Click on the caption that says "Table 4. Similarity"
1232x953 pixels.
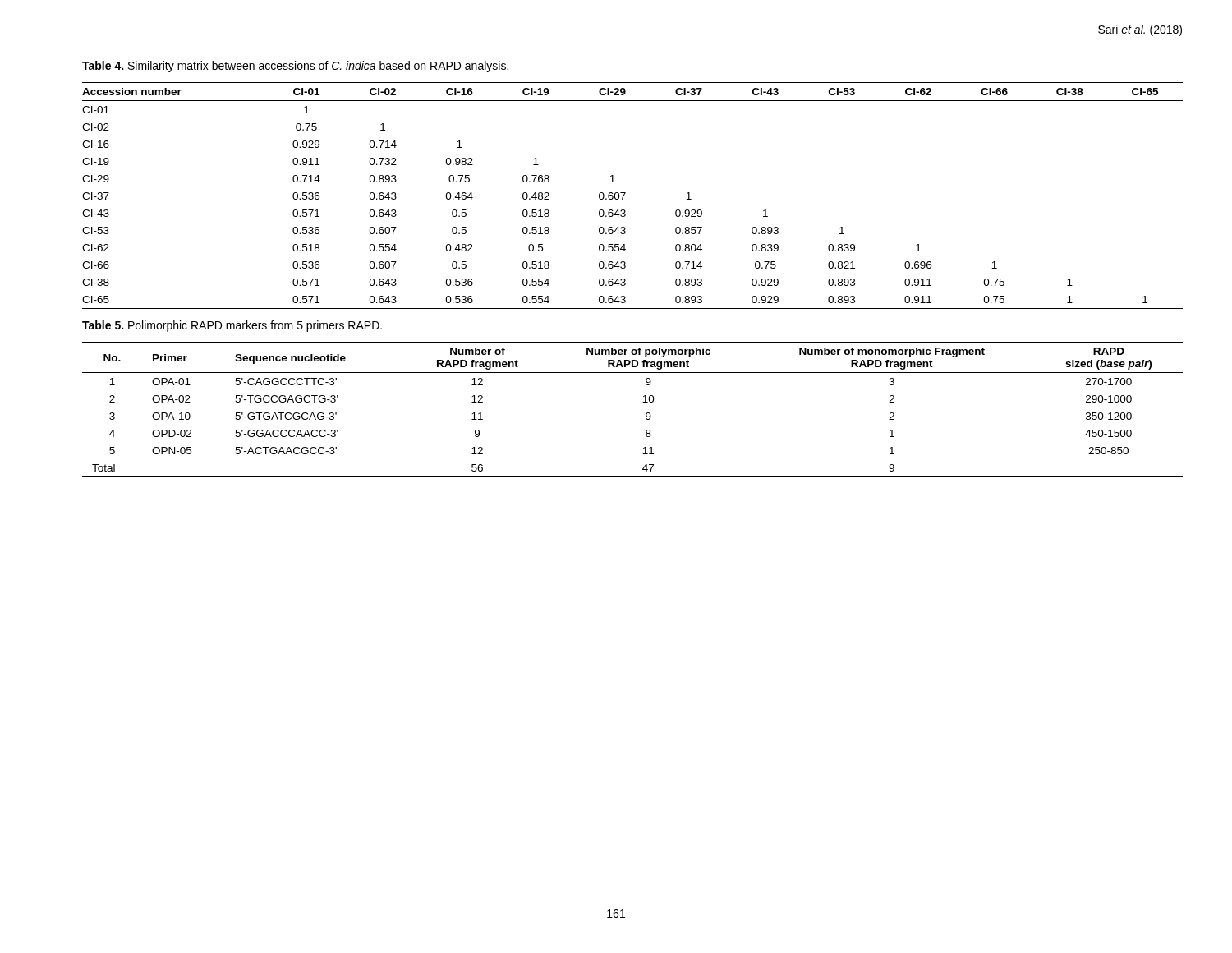tap(296, 66)
